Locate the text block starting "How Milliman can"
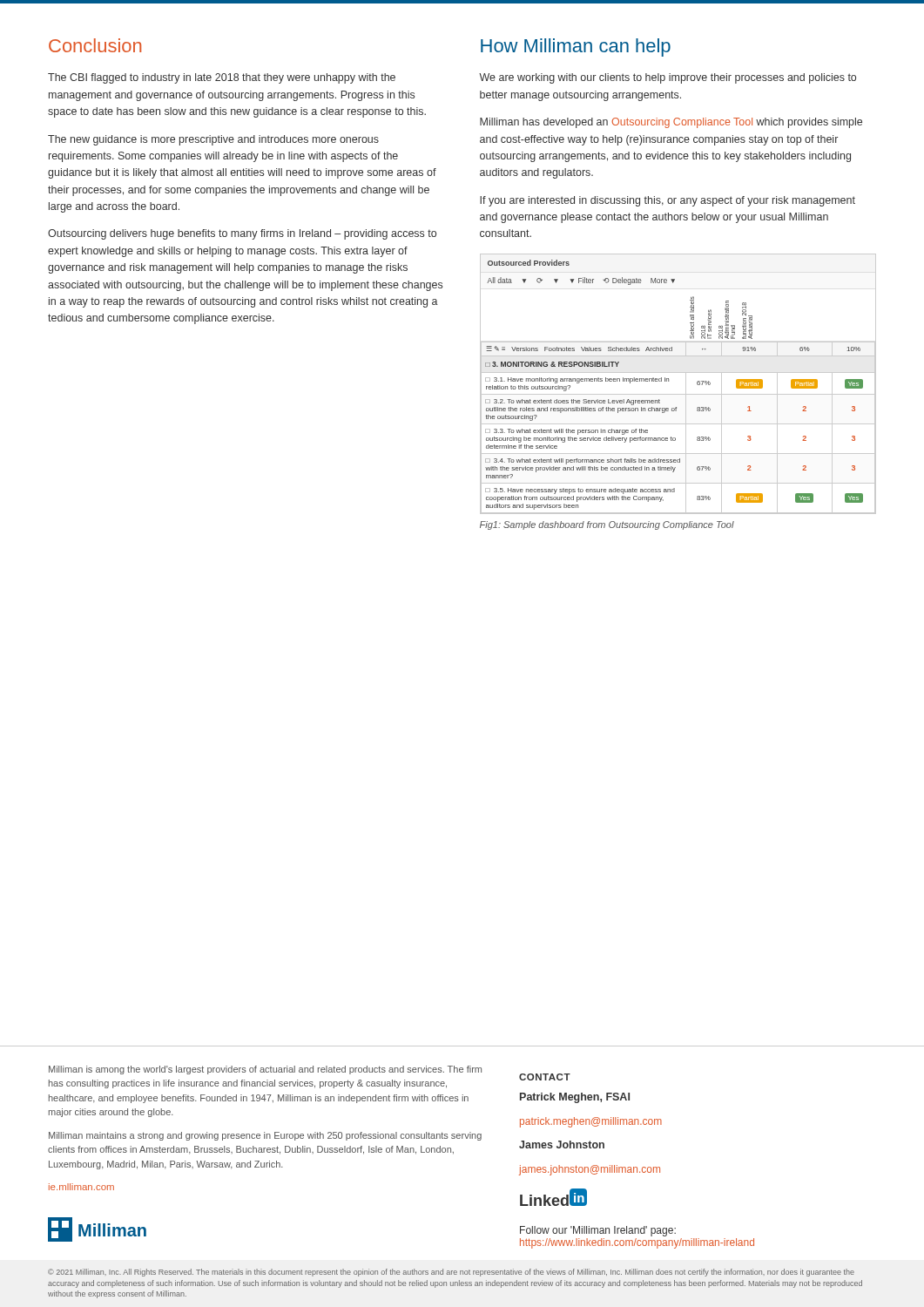 (678, 46)
